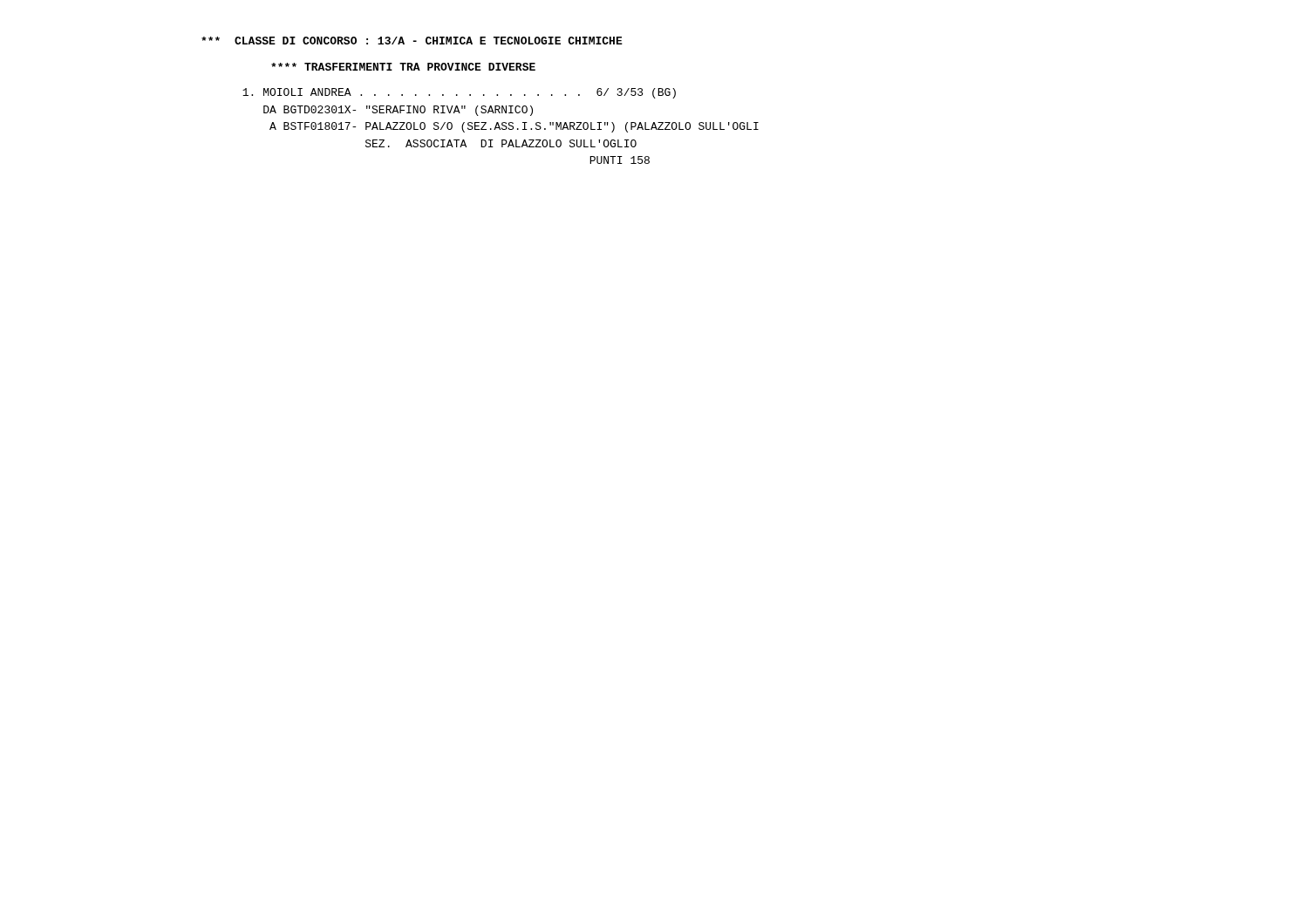Viewport: 1308px width, 924px height.
Task: Locate the element starting "*** CLASSE DI CONCORSO : 13/A"
Action: click(x=412, y=41)
